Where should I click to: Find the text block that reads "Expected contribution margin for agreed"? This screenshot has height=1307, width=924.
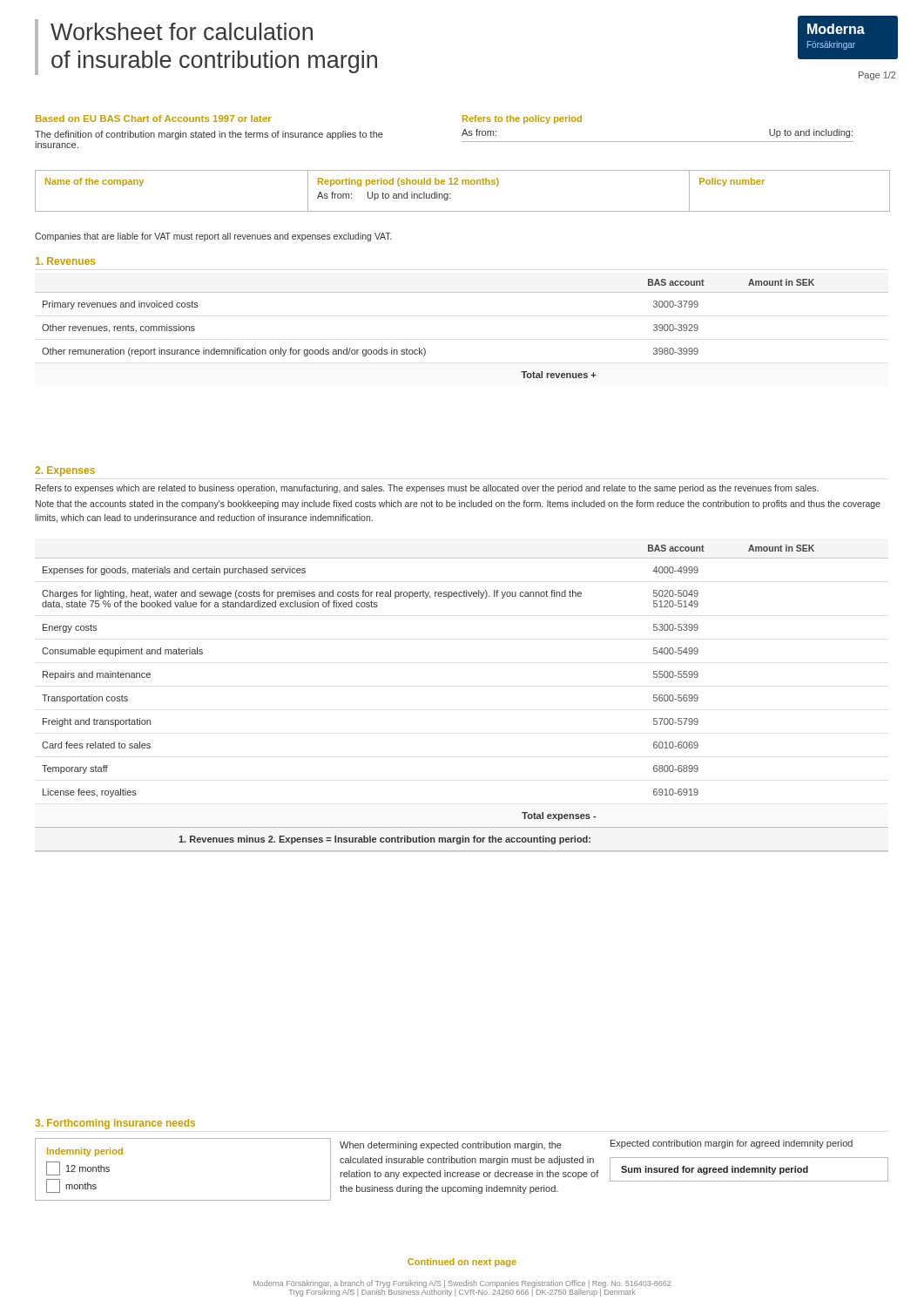(x=749, y=1160)
